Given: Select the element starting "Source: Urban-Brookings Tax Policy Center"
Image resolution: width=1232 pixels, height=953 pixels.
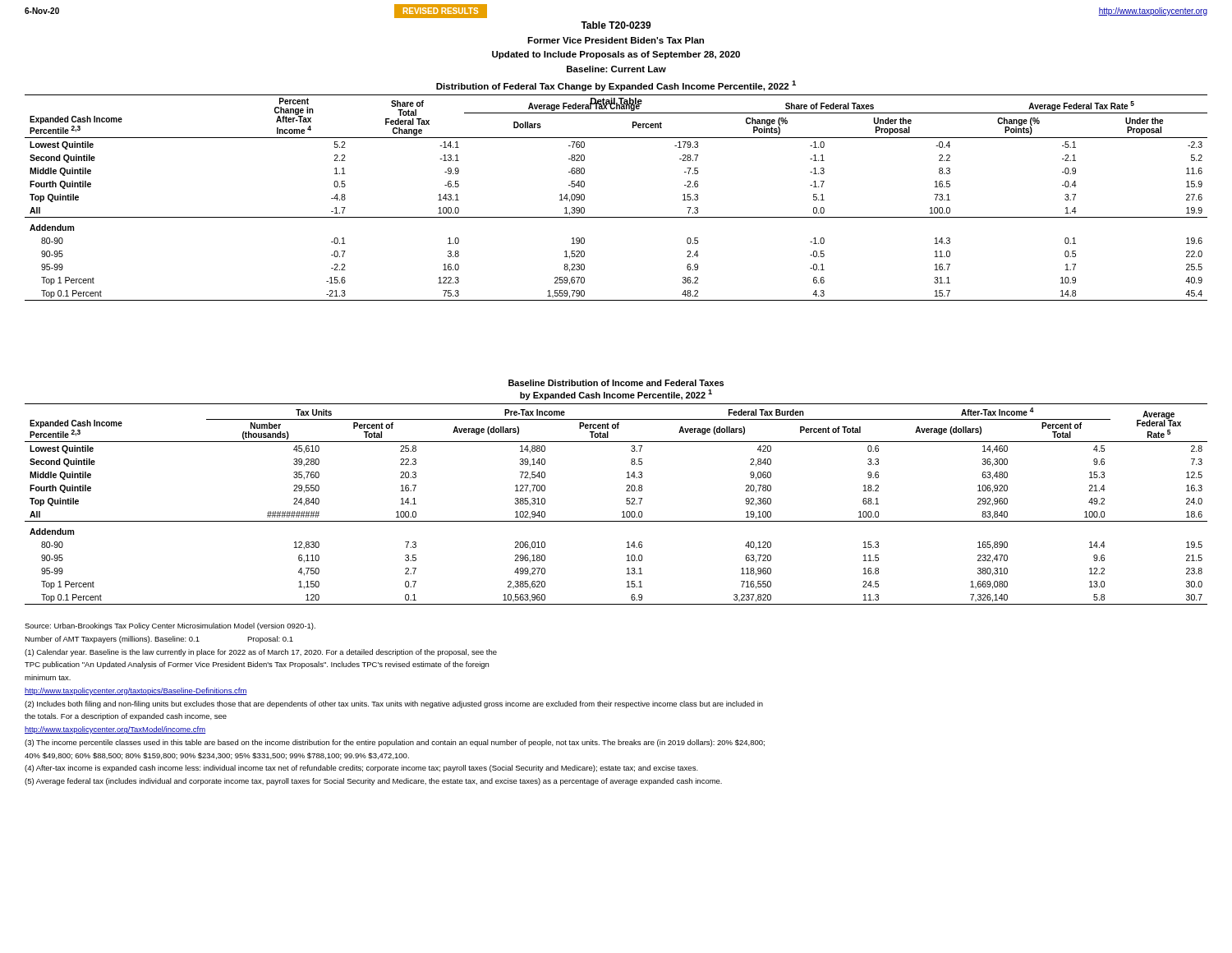Looking at the screenshot, I should click(170, 626).
